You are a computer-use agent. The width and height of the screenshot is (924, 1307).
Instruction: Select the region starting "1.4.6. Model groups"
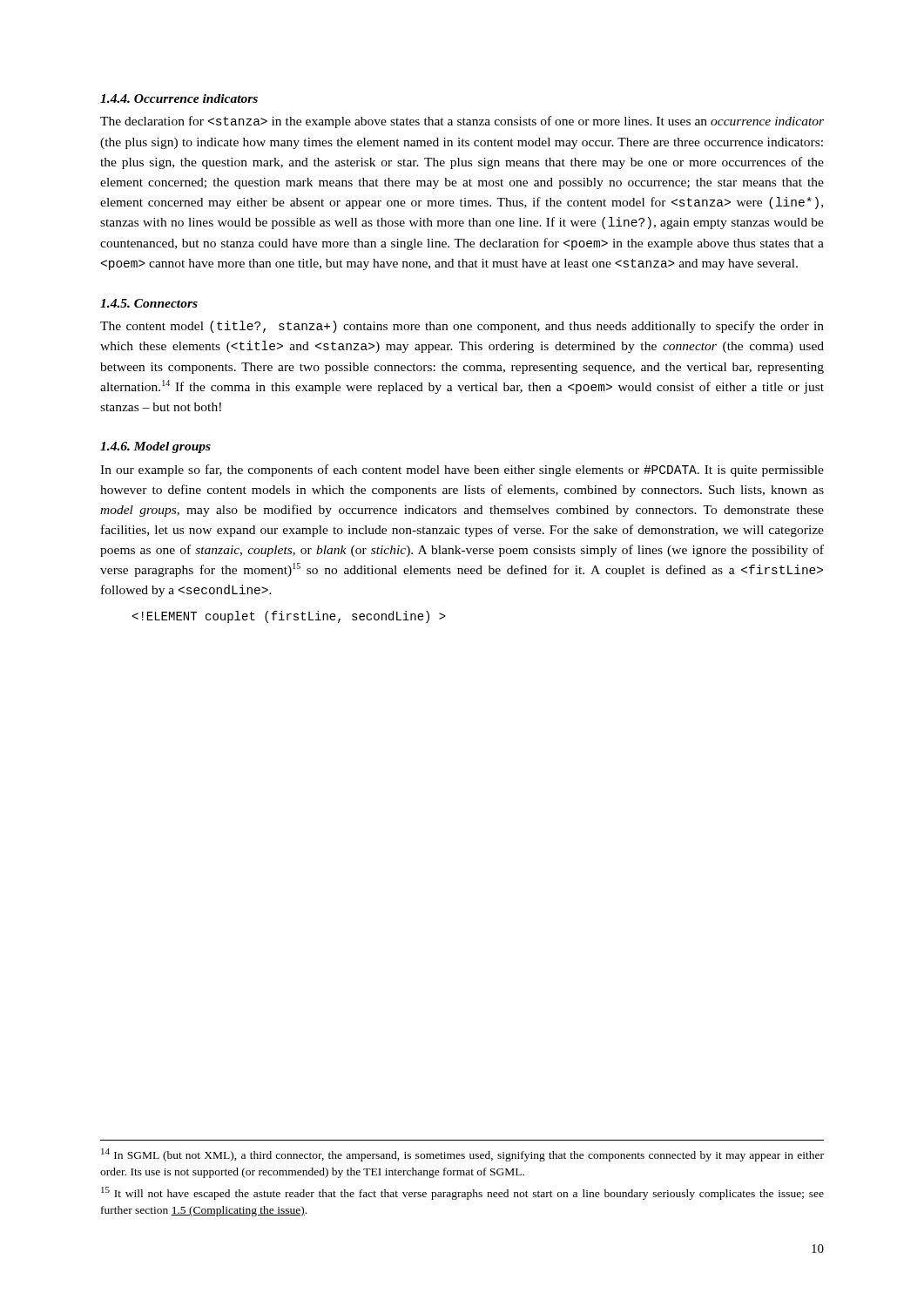point(155,446)
